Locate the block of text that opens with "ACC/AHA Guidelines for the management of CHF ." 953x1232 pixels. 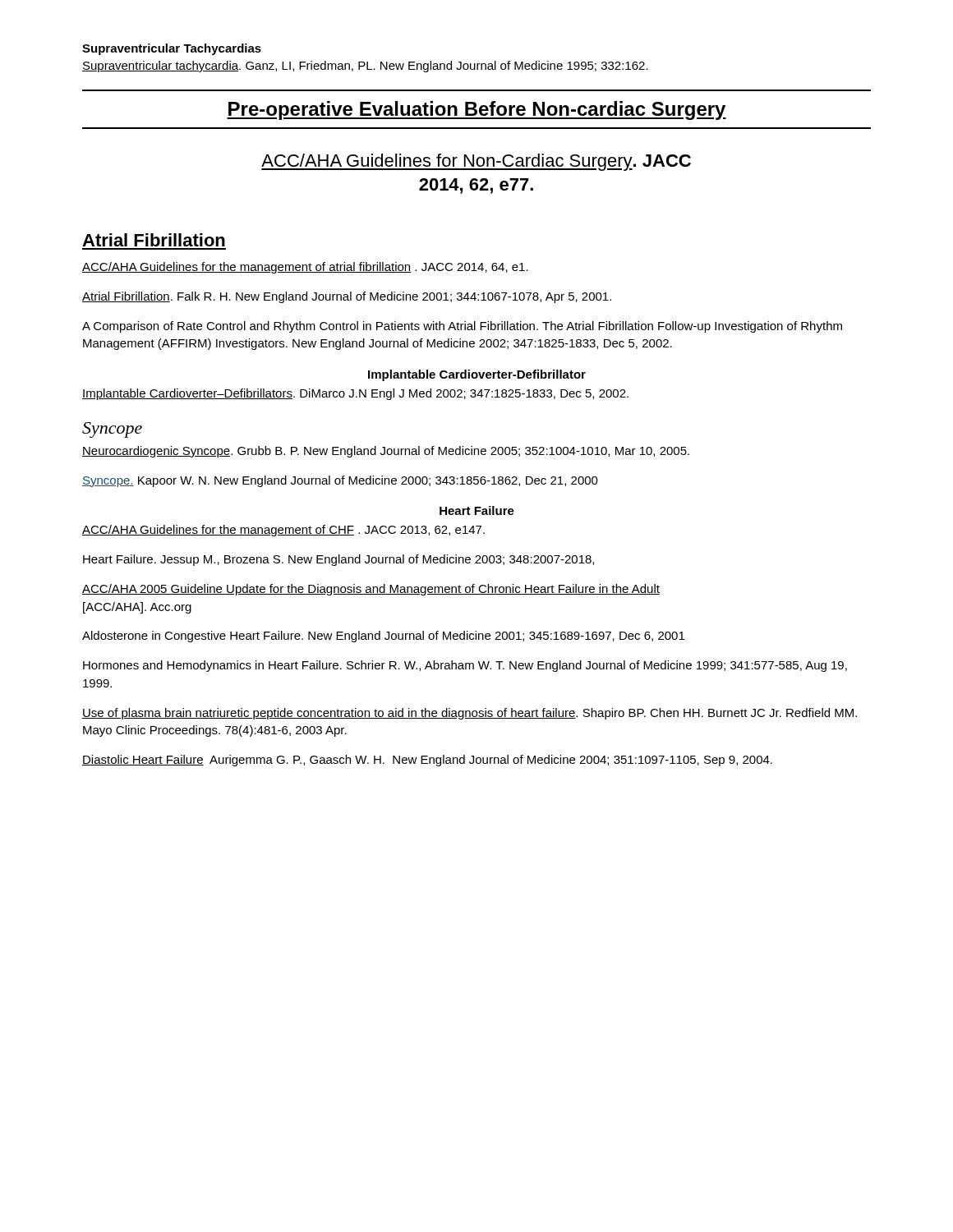(x=284, y=530)
